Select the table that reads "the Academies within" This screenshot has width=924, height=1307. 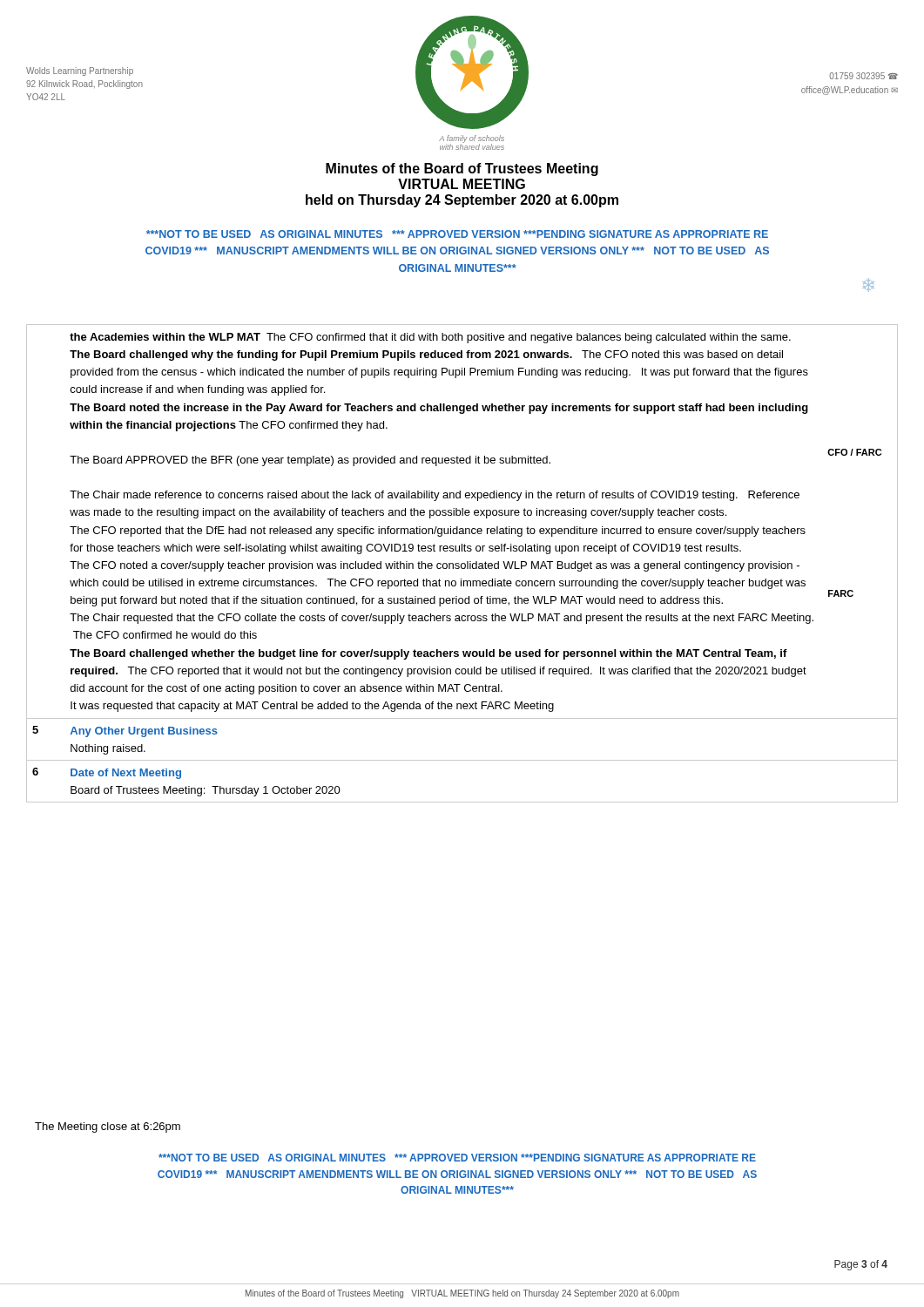click(462, 563)
